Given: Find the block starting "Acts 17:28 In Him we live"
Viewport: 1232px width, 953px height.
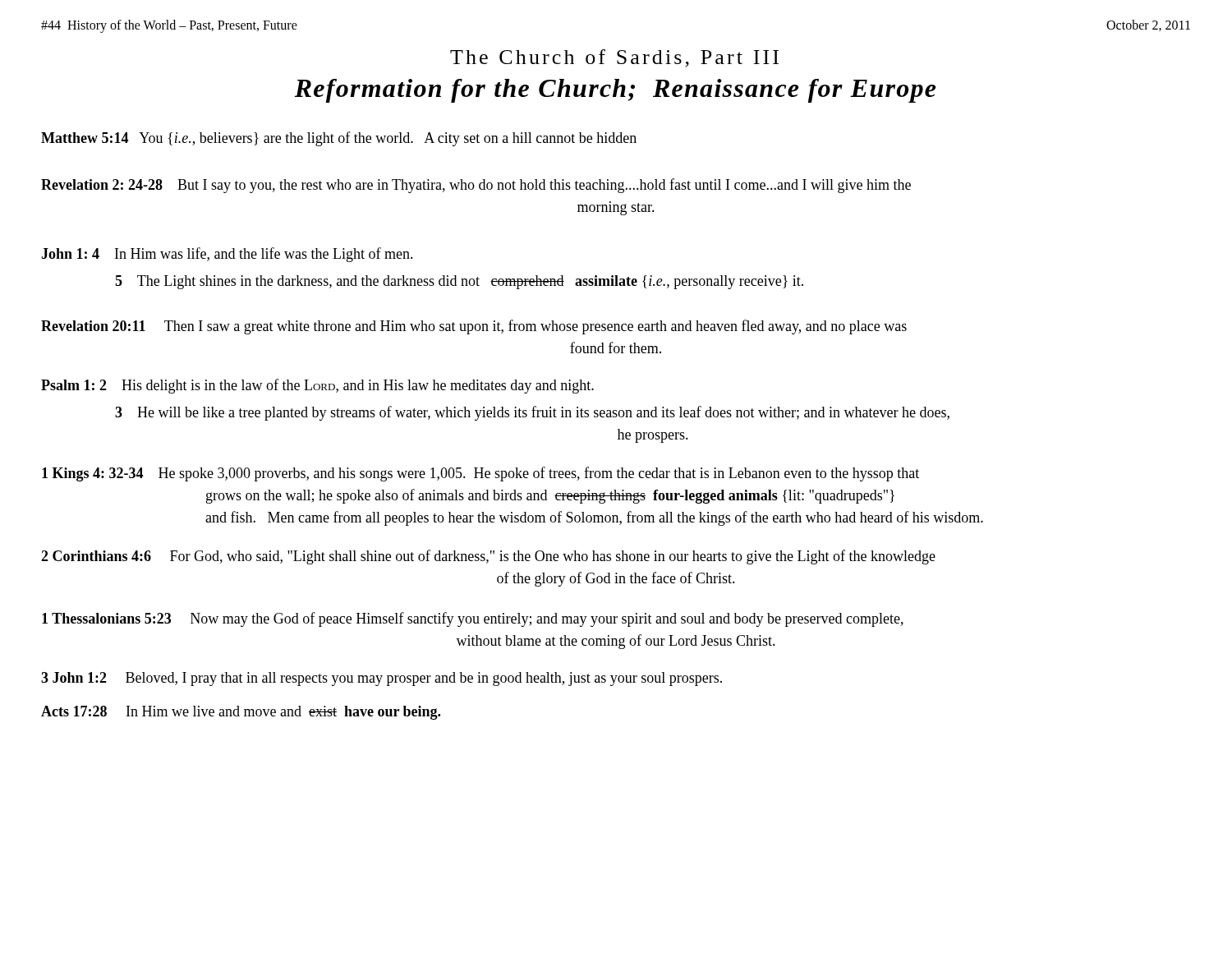Looking at the screenshot, I should click(x=241, y=711).
